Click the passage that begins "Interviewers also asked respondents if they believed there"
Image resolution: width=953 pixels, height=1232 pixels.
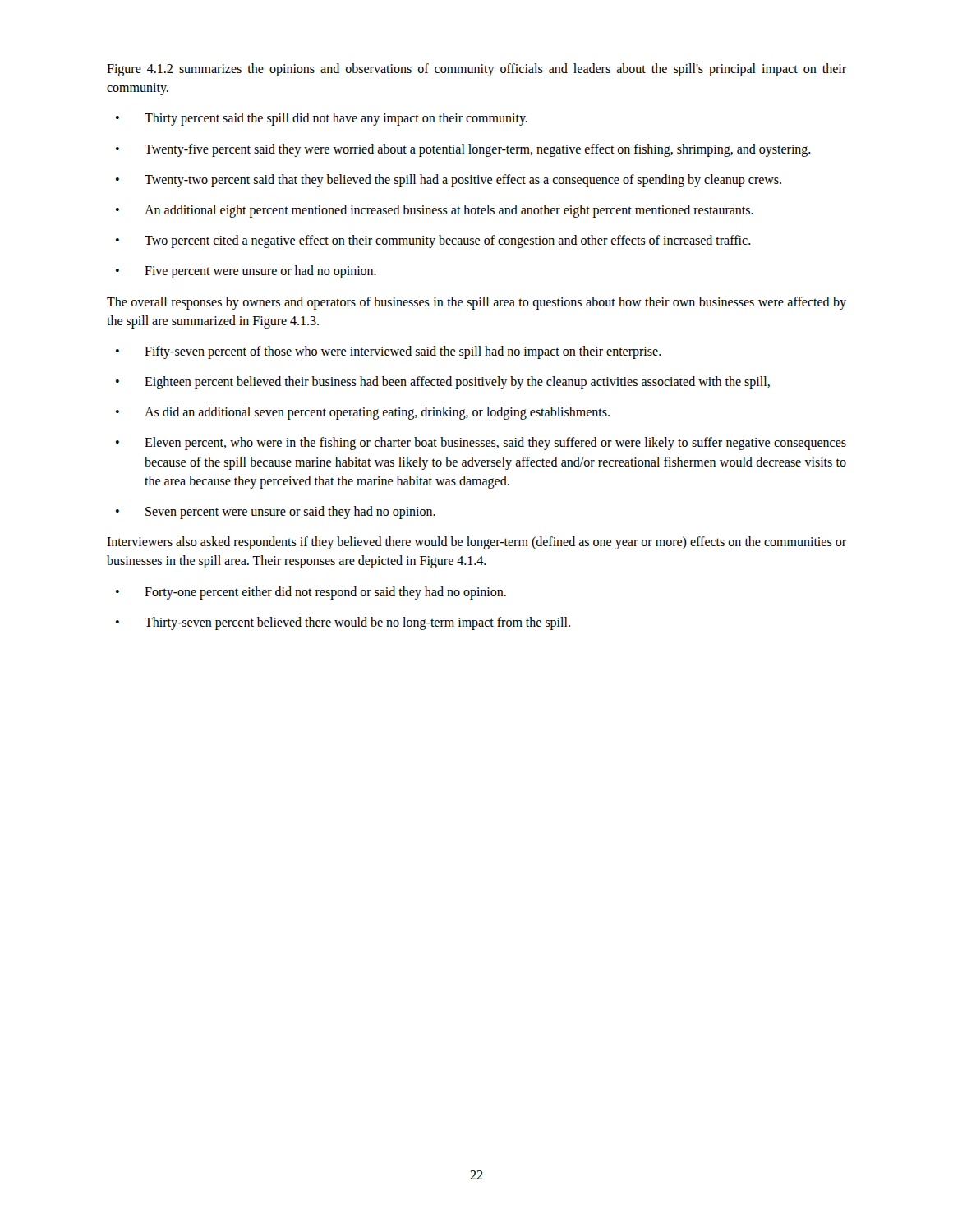(476, 551)
